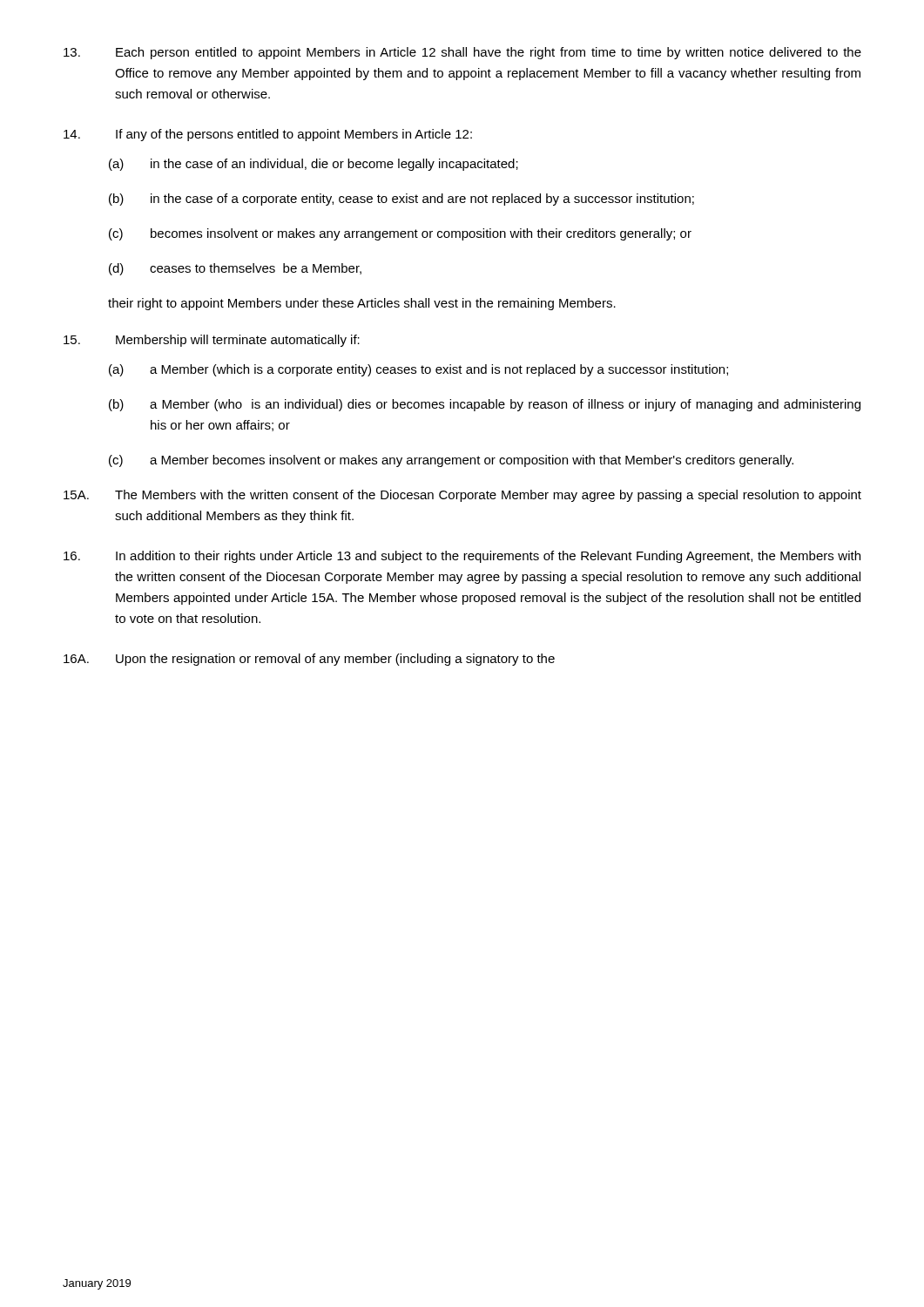
Task: Find the block on this page that starts "16. In addition to their rights under Article"
Action: click(x=462, y=587)
